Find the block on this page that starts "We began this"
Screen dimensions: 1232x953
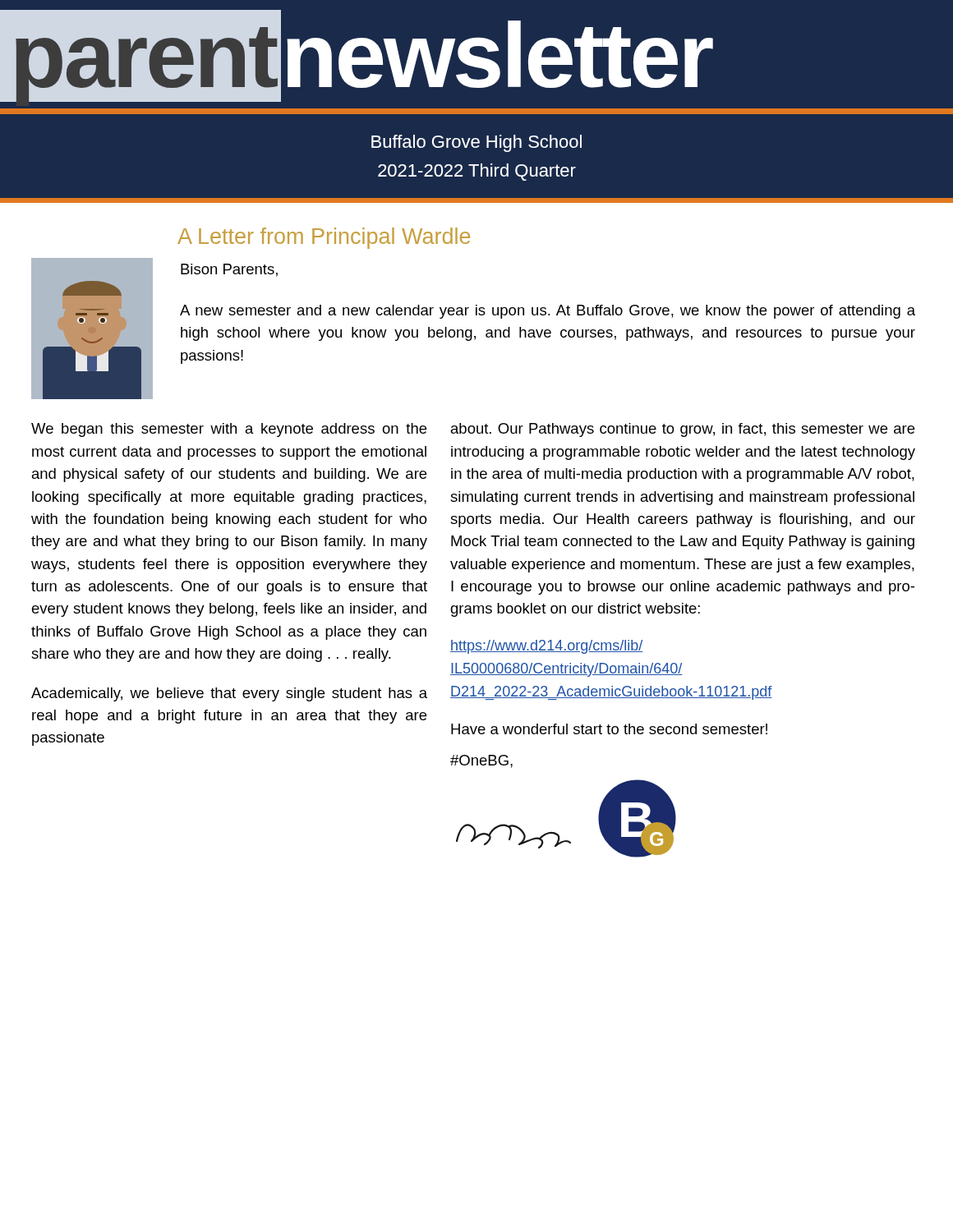[x=473, y=638]
